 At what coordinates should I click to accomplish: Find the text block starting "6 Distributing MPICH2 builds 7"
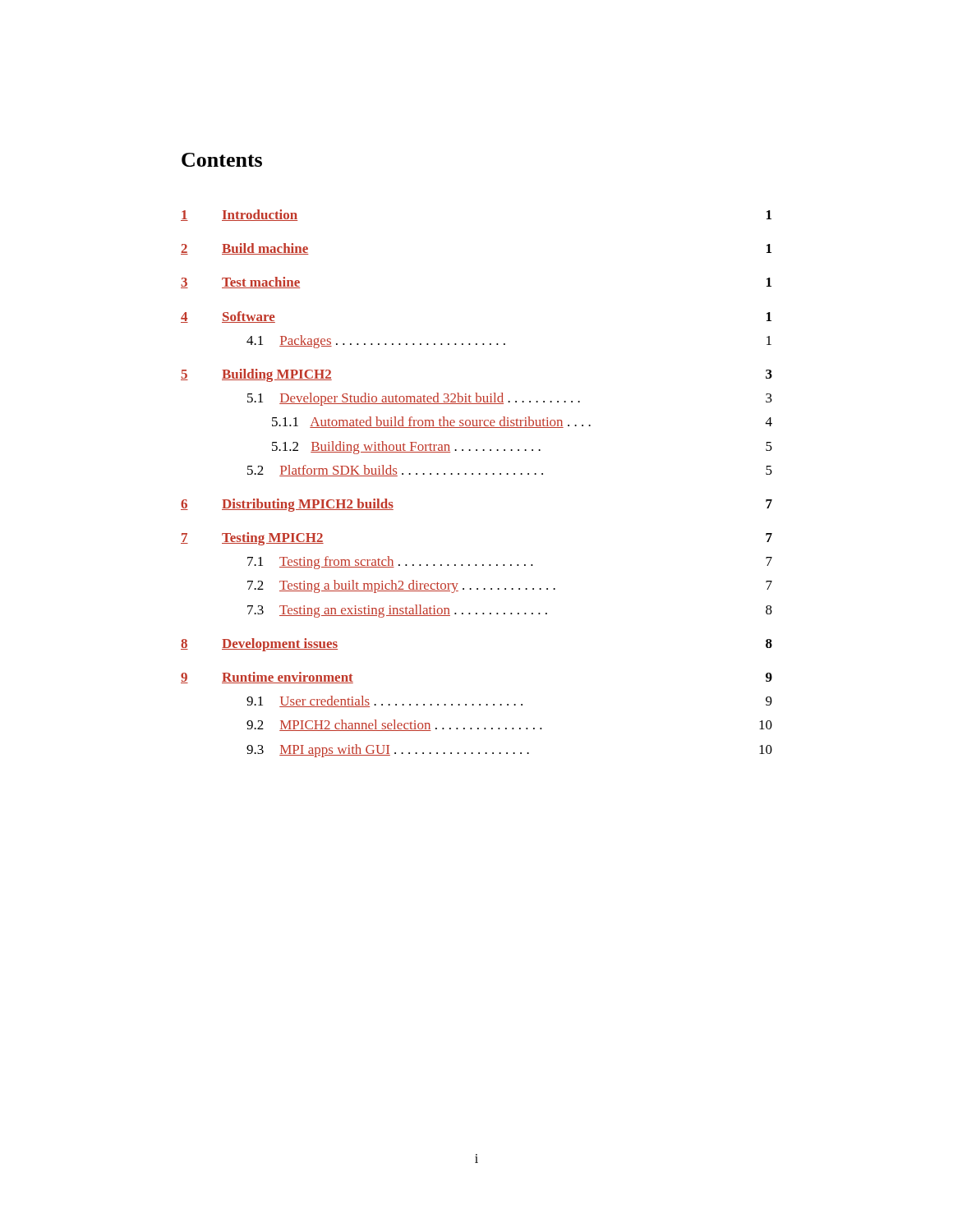tap(292, 505)
